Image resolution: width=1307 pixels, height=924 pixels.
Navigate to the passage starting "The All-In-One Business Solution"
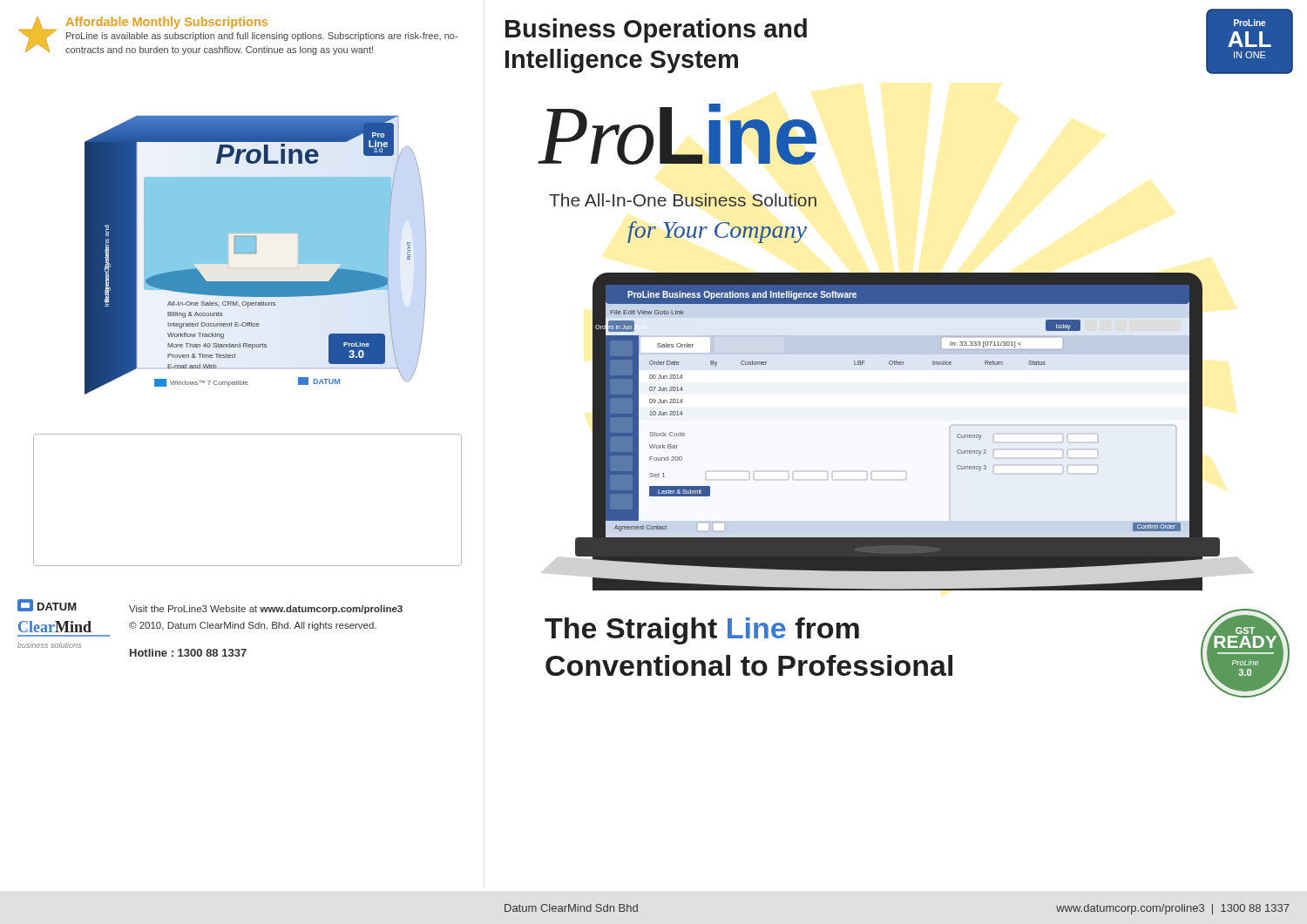(x=683, y=200)
